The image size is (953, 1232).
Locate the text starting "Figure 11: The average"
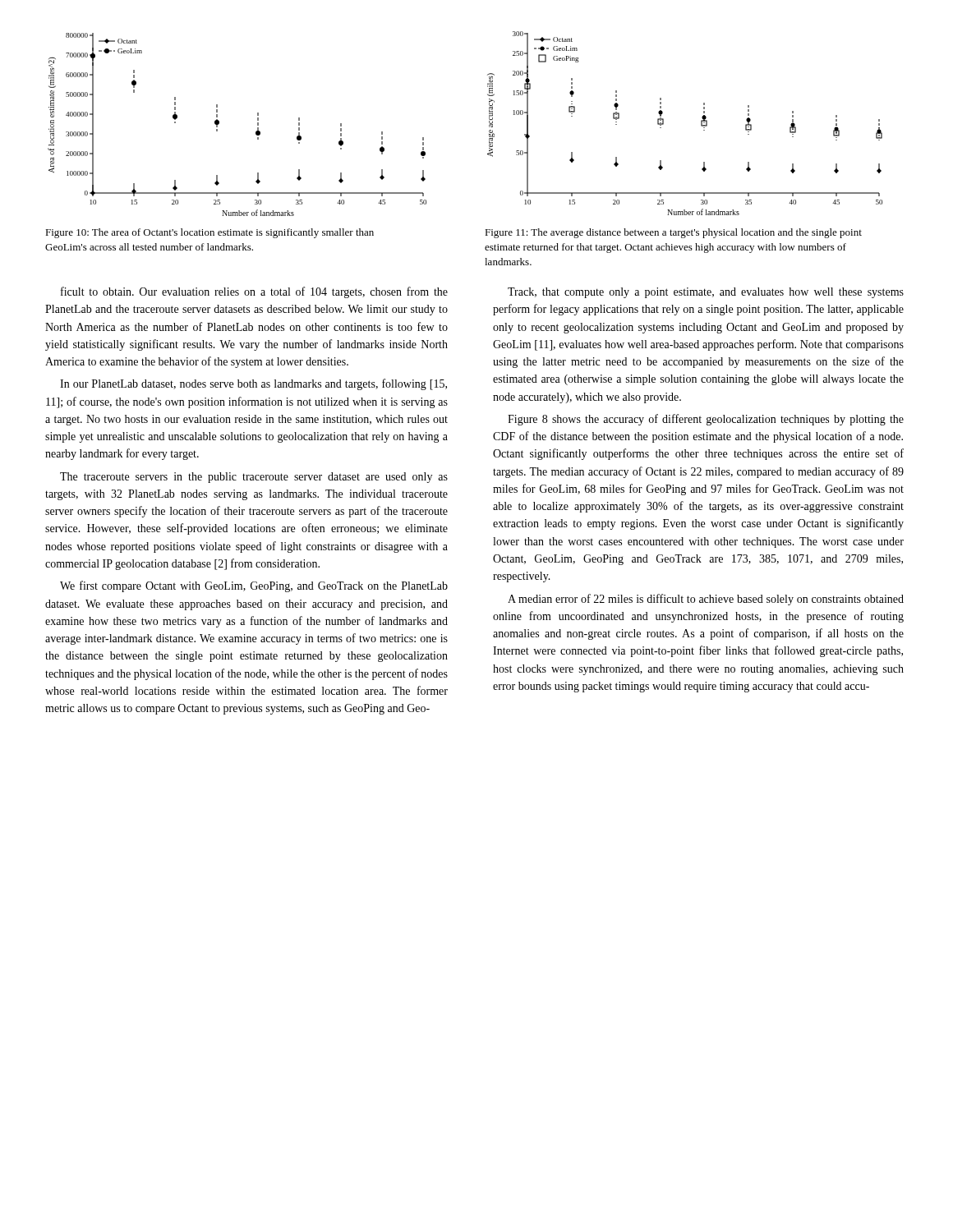pos(673,247)
